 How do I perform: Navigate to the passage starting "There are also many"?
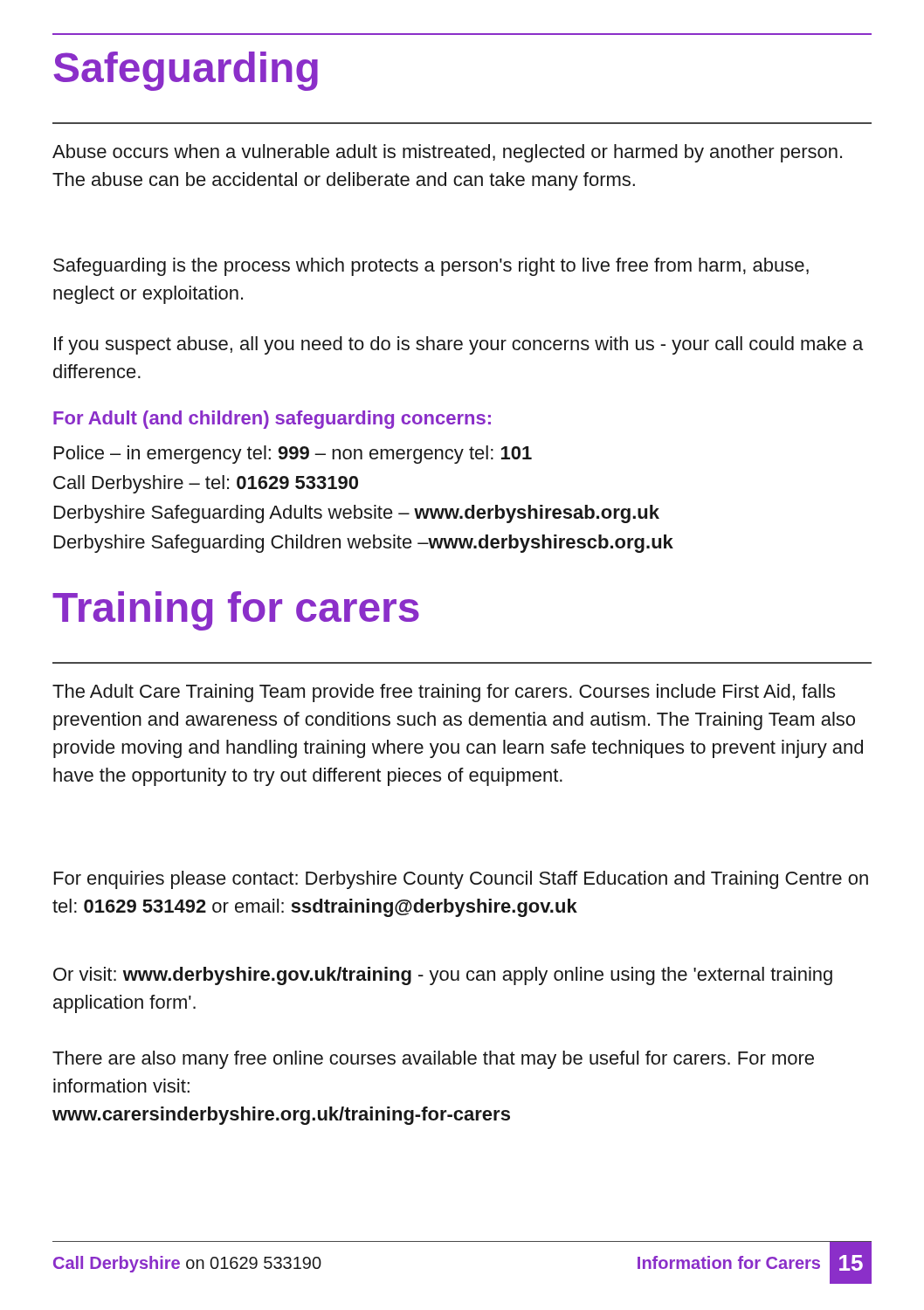point(433,1060)
